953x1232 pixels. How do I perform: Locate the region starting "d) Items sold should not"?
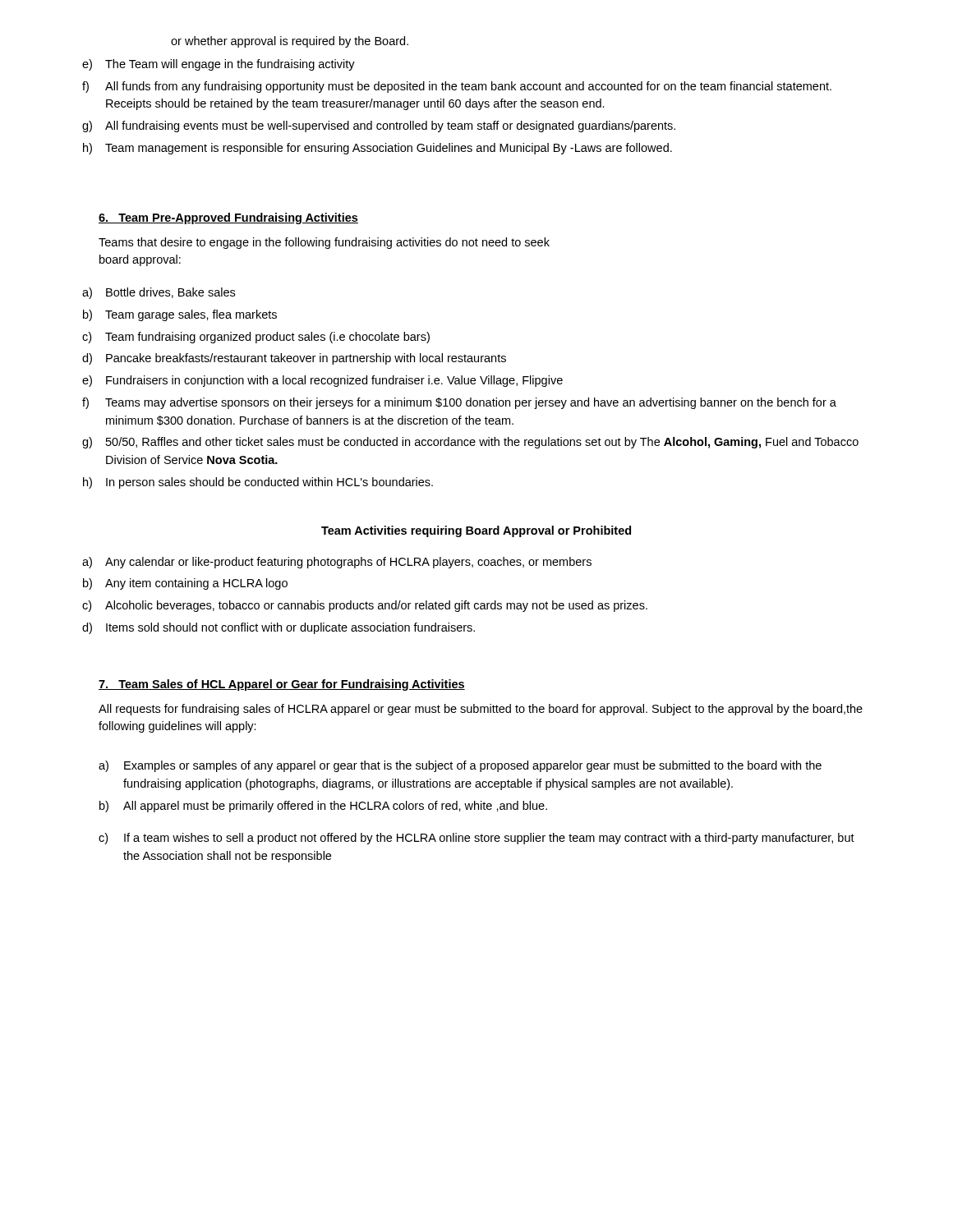(476, 628)
